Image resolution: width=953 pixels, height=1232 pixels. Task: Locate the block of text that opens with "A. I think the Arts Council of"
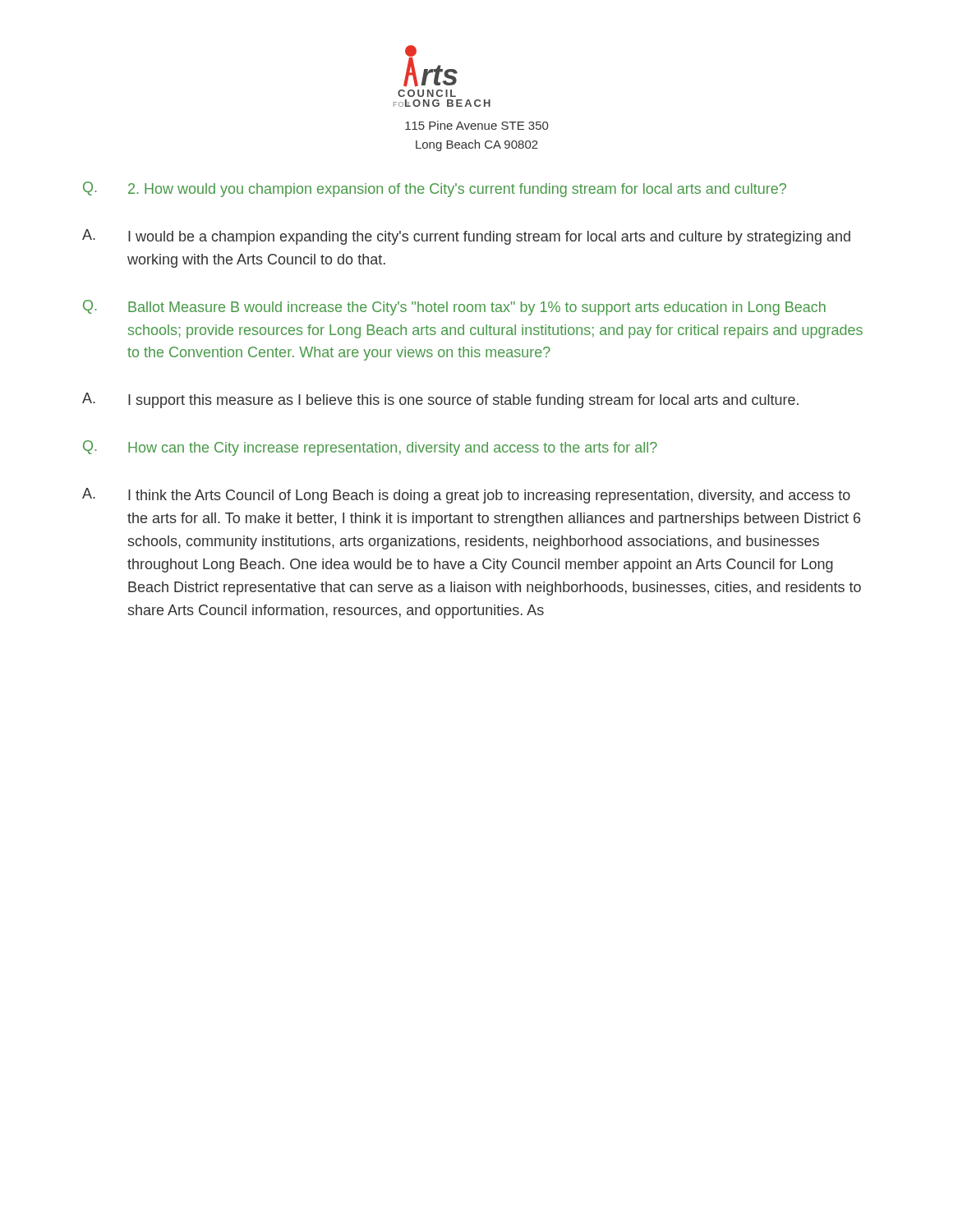[476, 553]
